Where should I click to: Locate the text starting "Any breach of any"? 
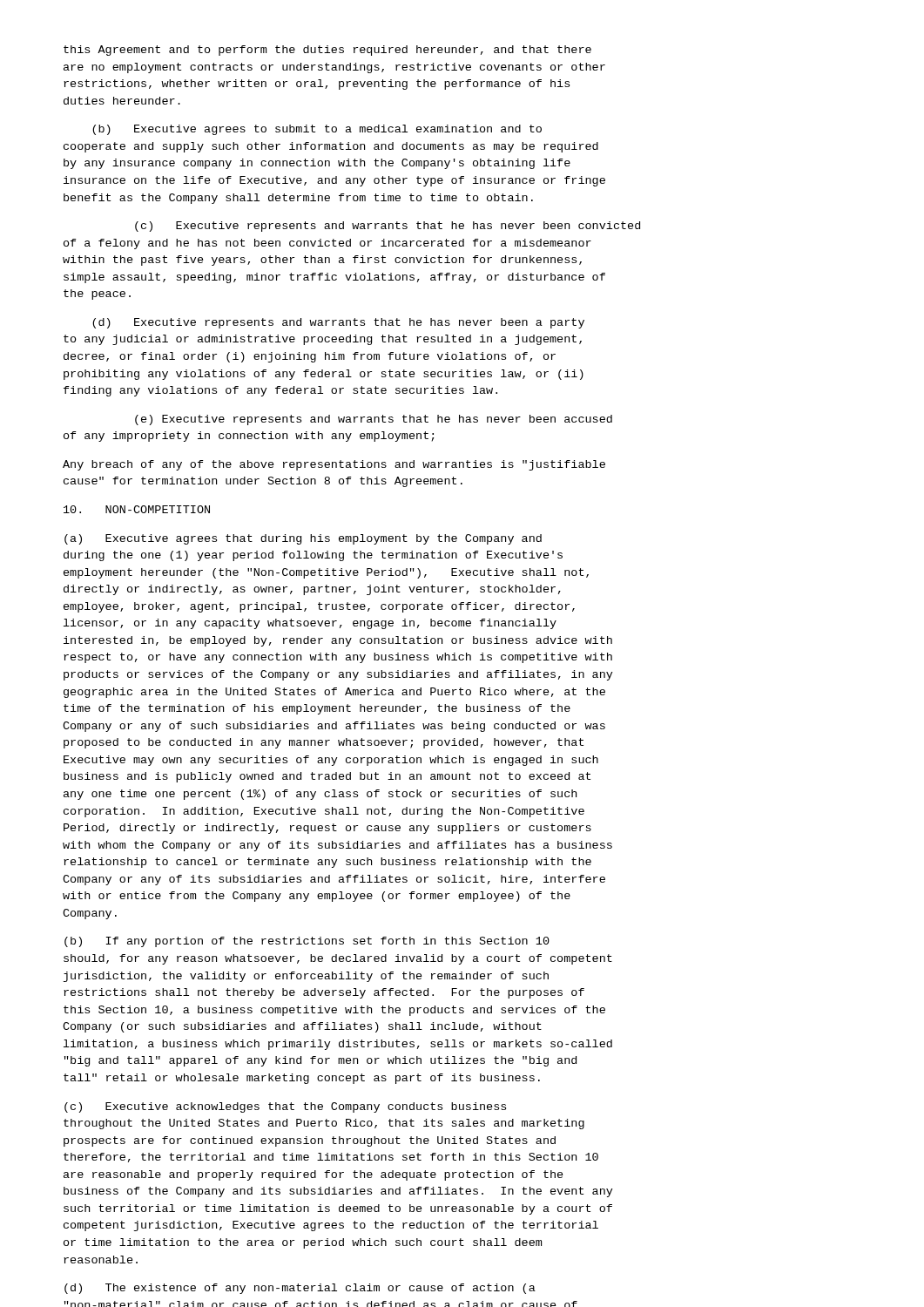(x=334, y=473)
